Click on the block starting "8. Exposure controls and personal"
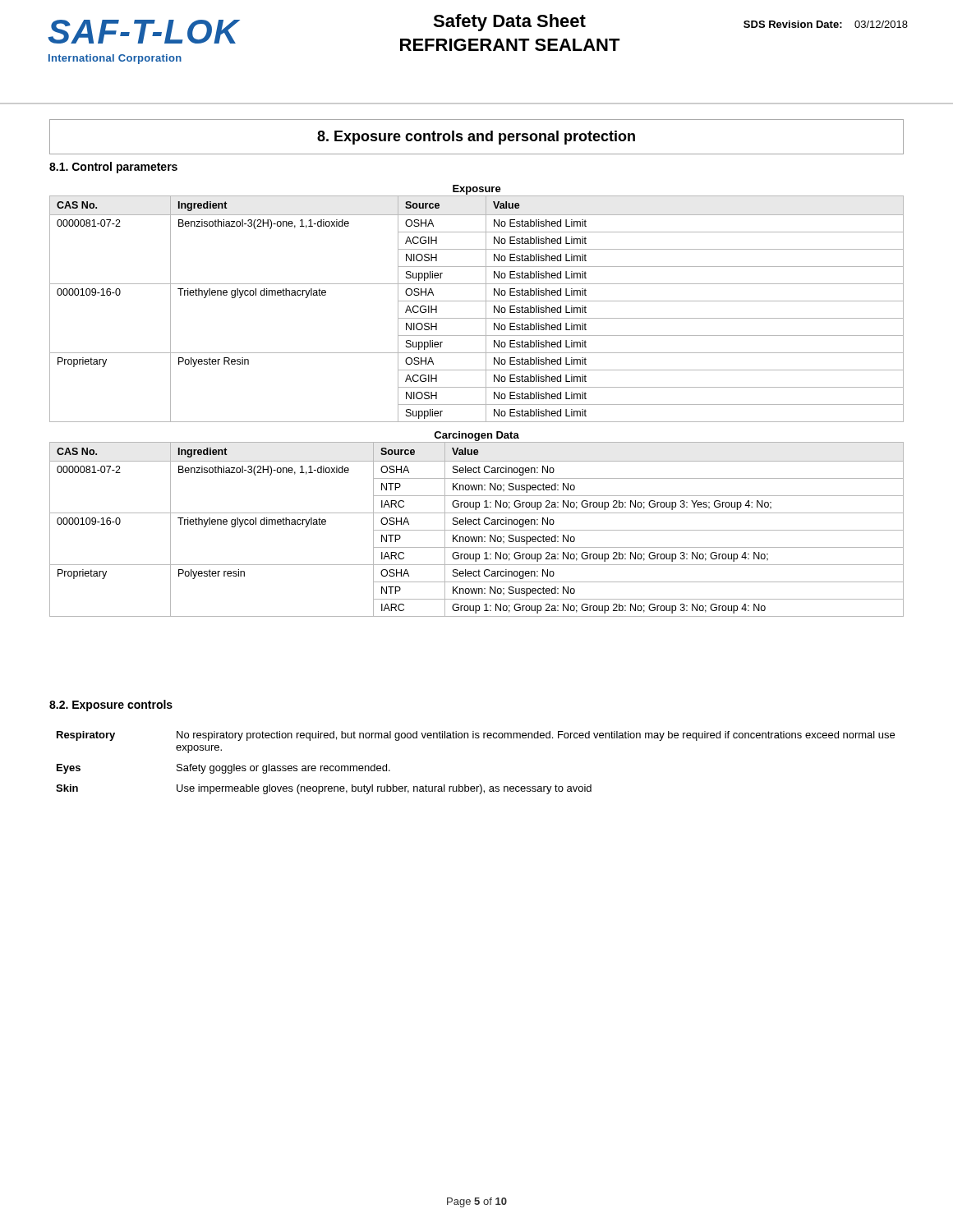 (x=476, y=136)
